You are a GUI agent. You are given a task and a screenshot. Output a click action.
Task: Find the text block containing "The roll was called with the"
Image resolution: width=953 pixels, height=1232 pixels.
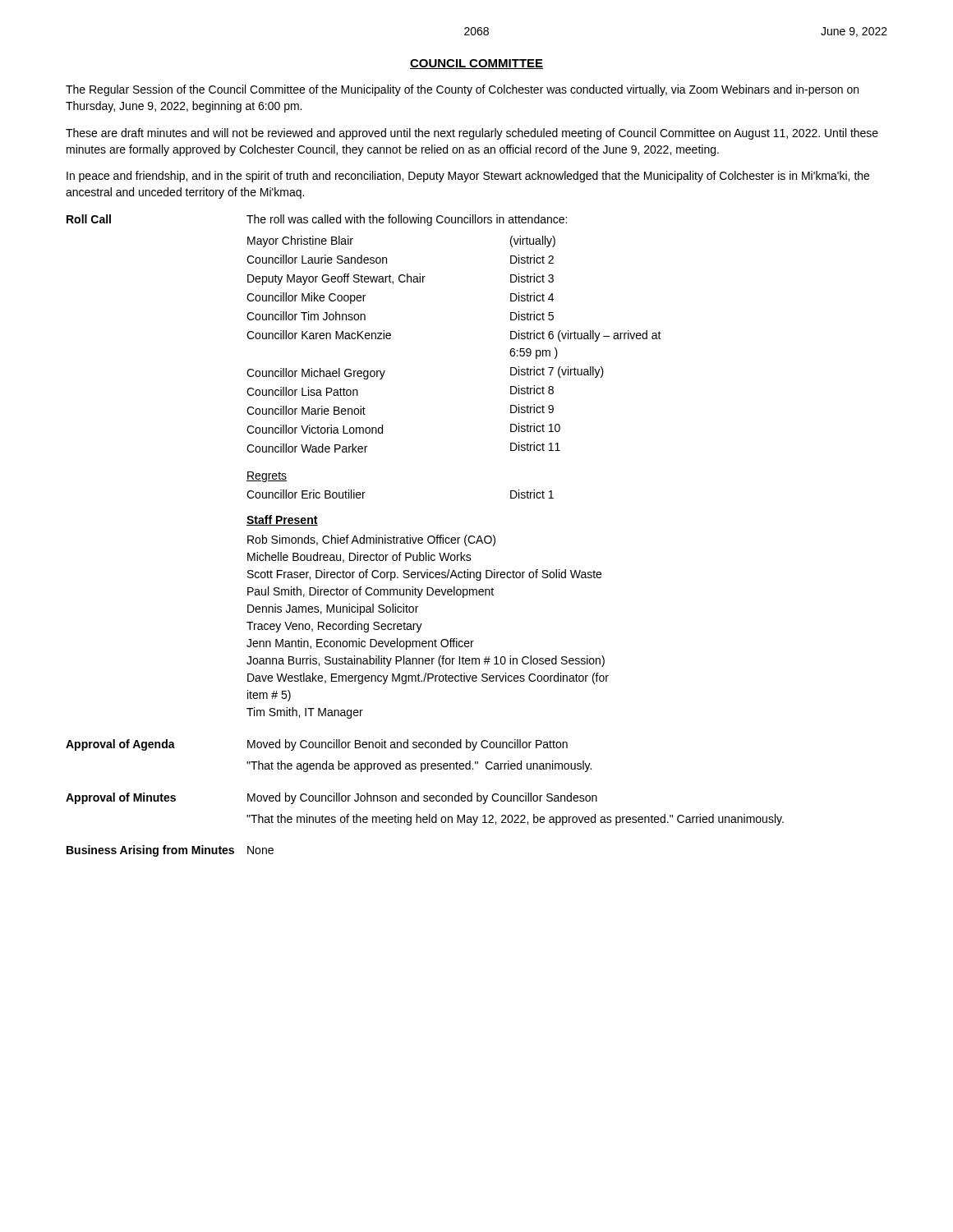click(407, 220)
